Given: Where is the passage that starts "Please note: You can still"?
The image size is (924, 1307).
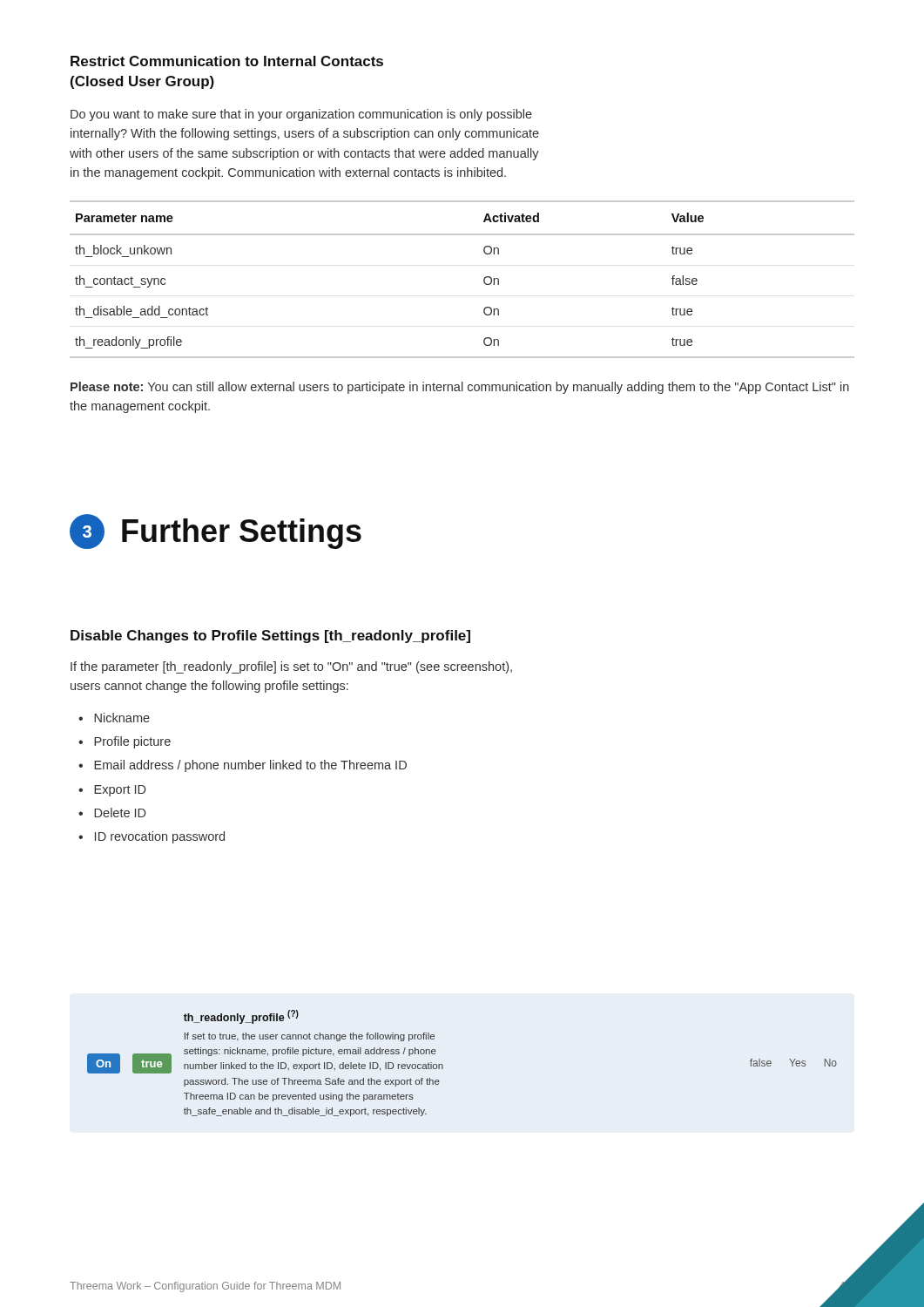Looking at the screenshot, I should (460, 396).
